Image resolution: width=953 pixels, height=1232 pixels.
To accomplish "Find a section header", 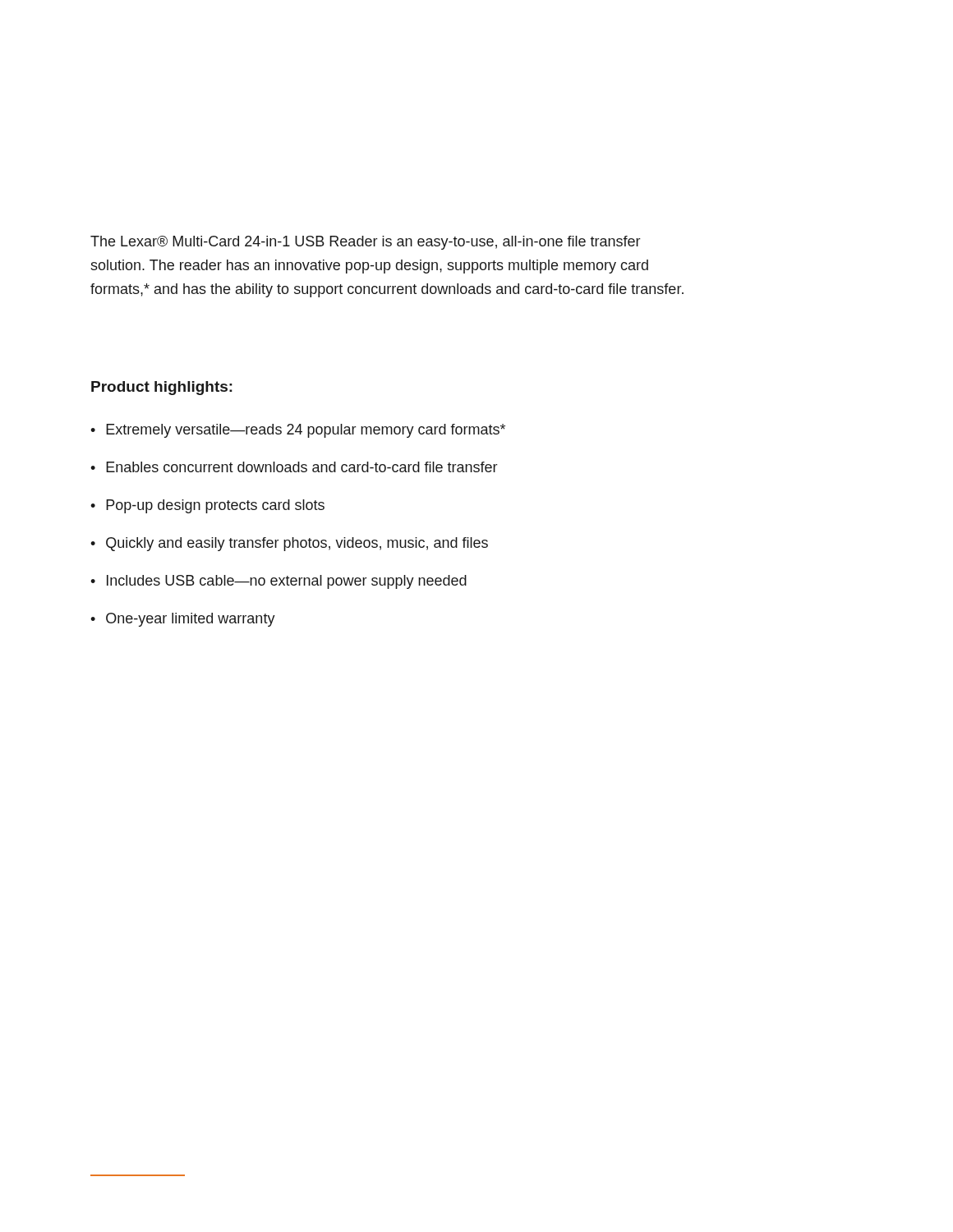I will (162, 386).
